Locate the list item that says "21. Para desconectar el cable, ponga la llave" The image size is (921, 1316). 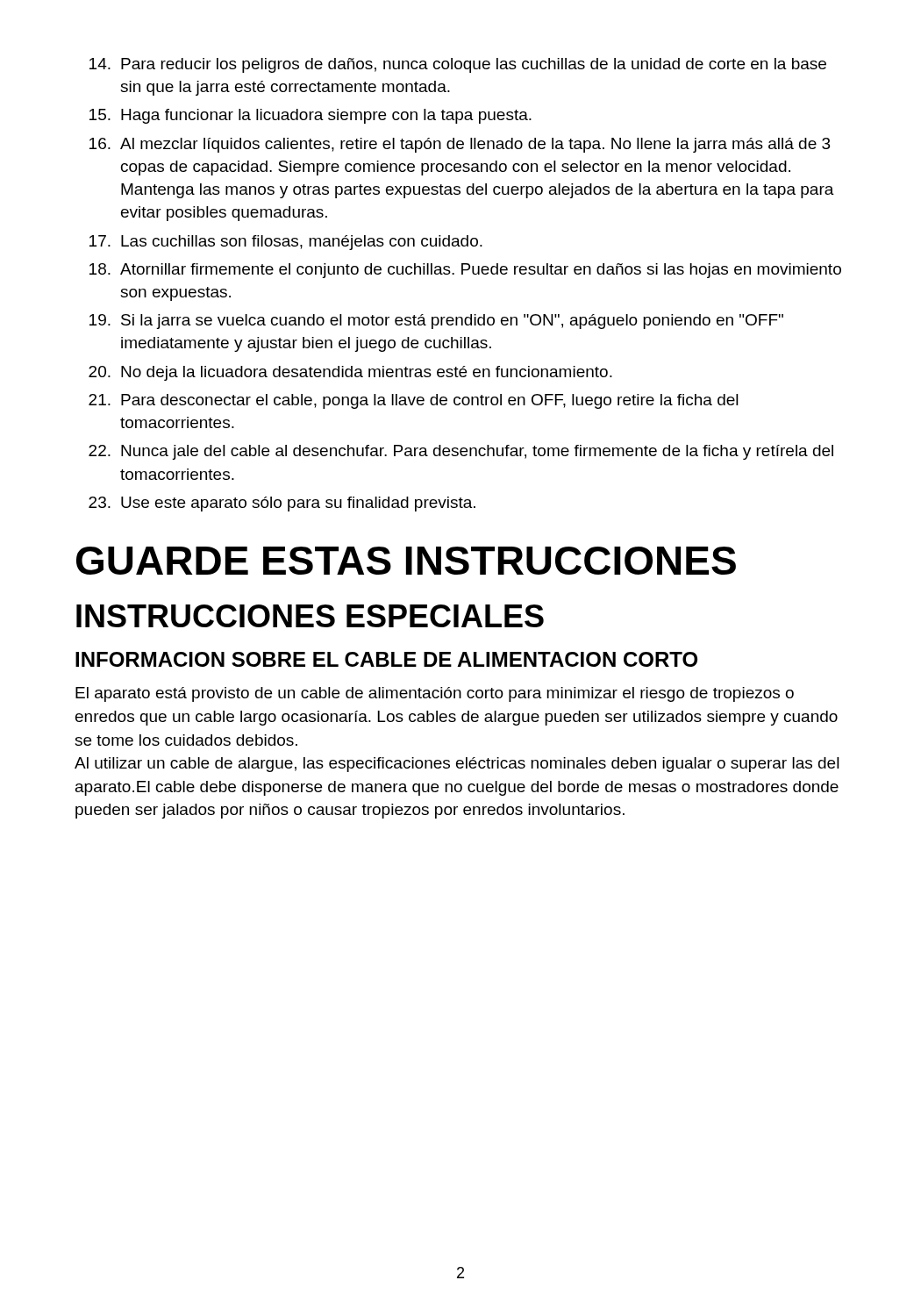(x=460, y=412)
